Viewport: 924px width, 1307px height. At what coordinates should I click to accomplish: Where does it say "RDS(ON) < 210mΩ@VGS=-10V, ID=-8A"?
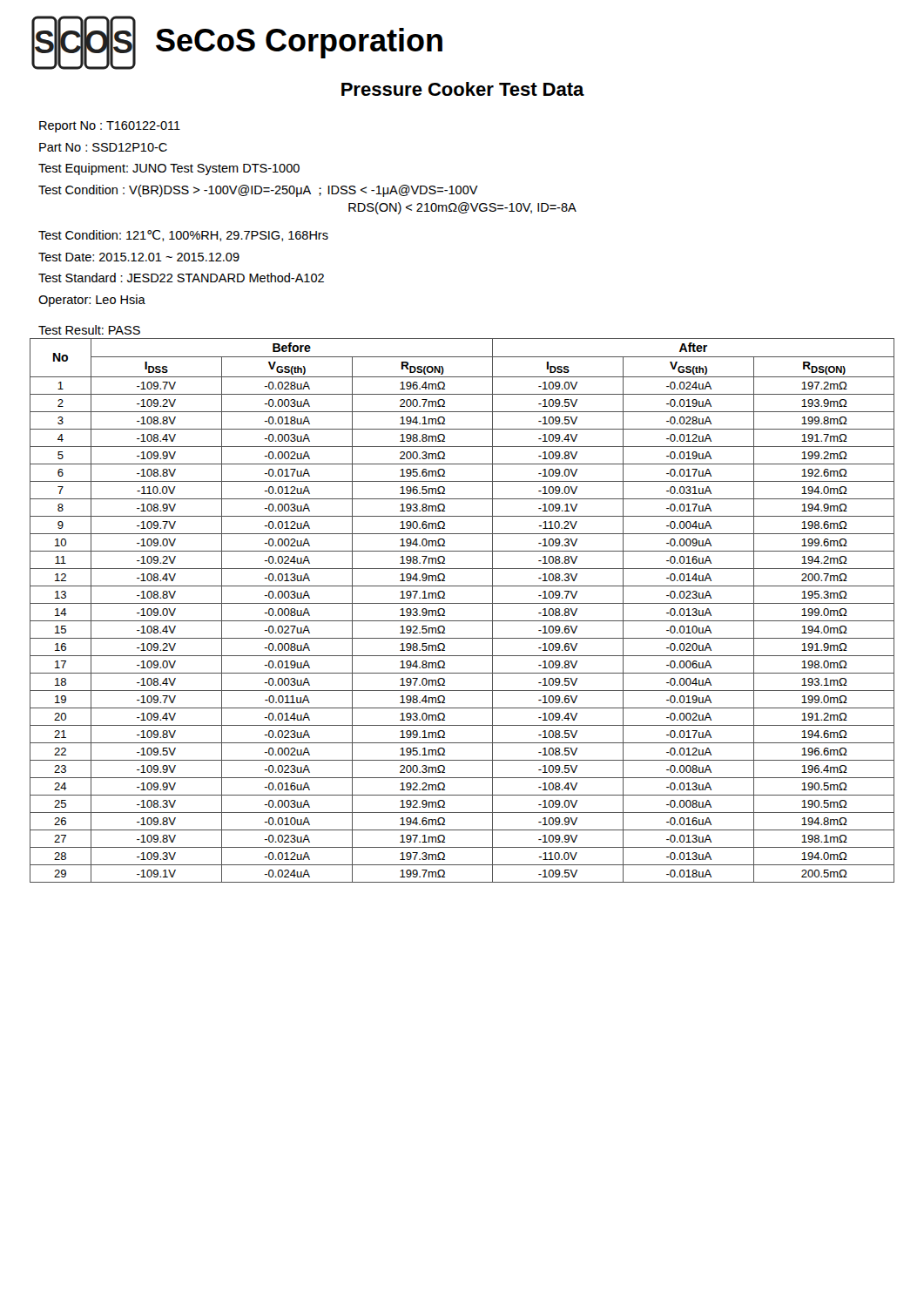(x=462, y=207)
